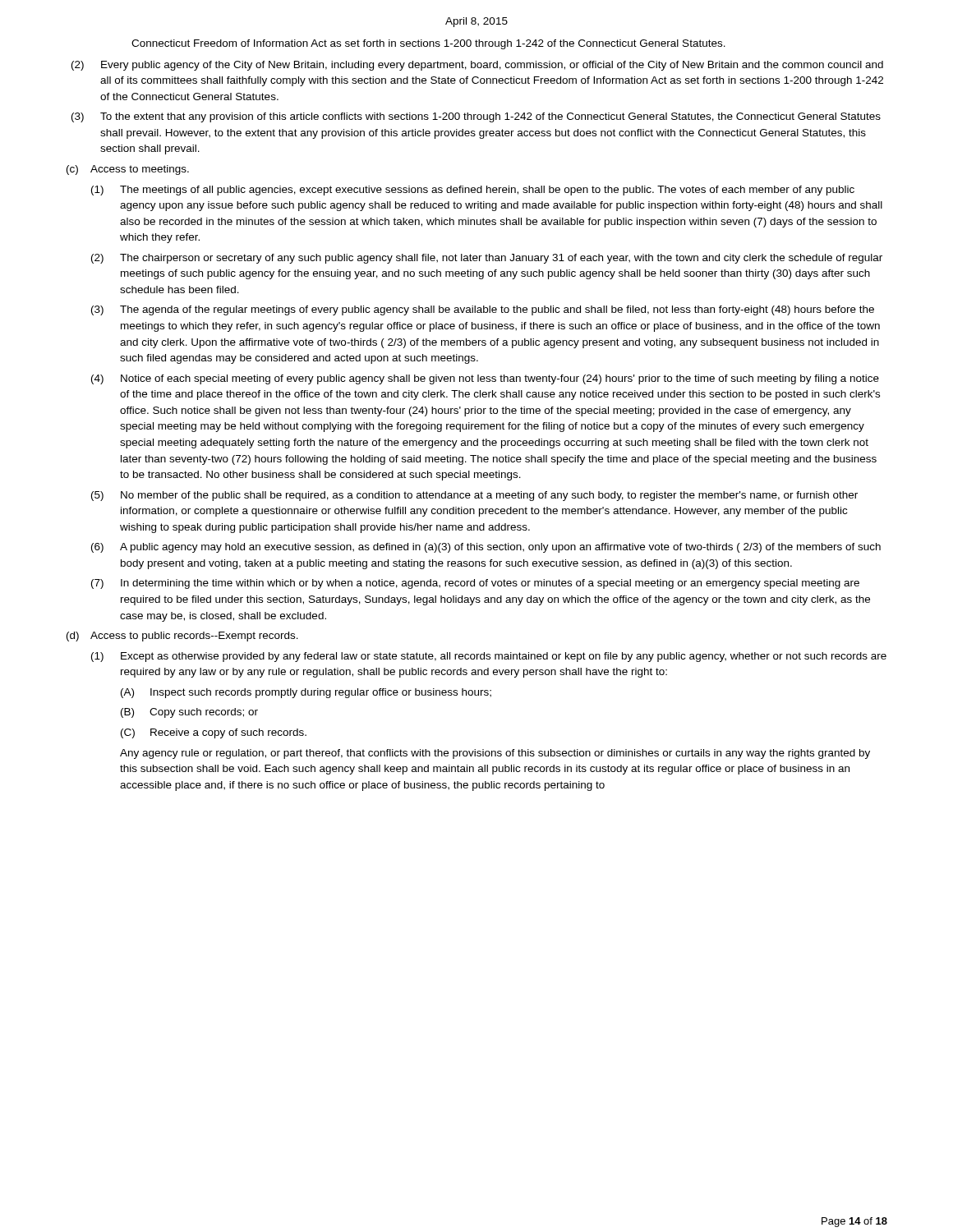
Task: Find the list item that reads "(2) Every public agency of"
Action: pyautogui.click(x=476, y=80)
